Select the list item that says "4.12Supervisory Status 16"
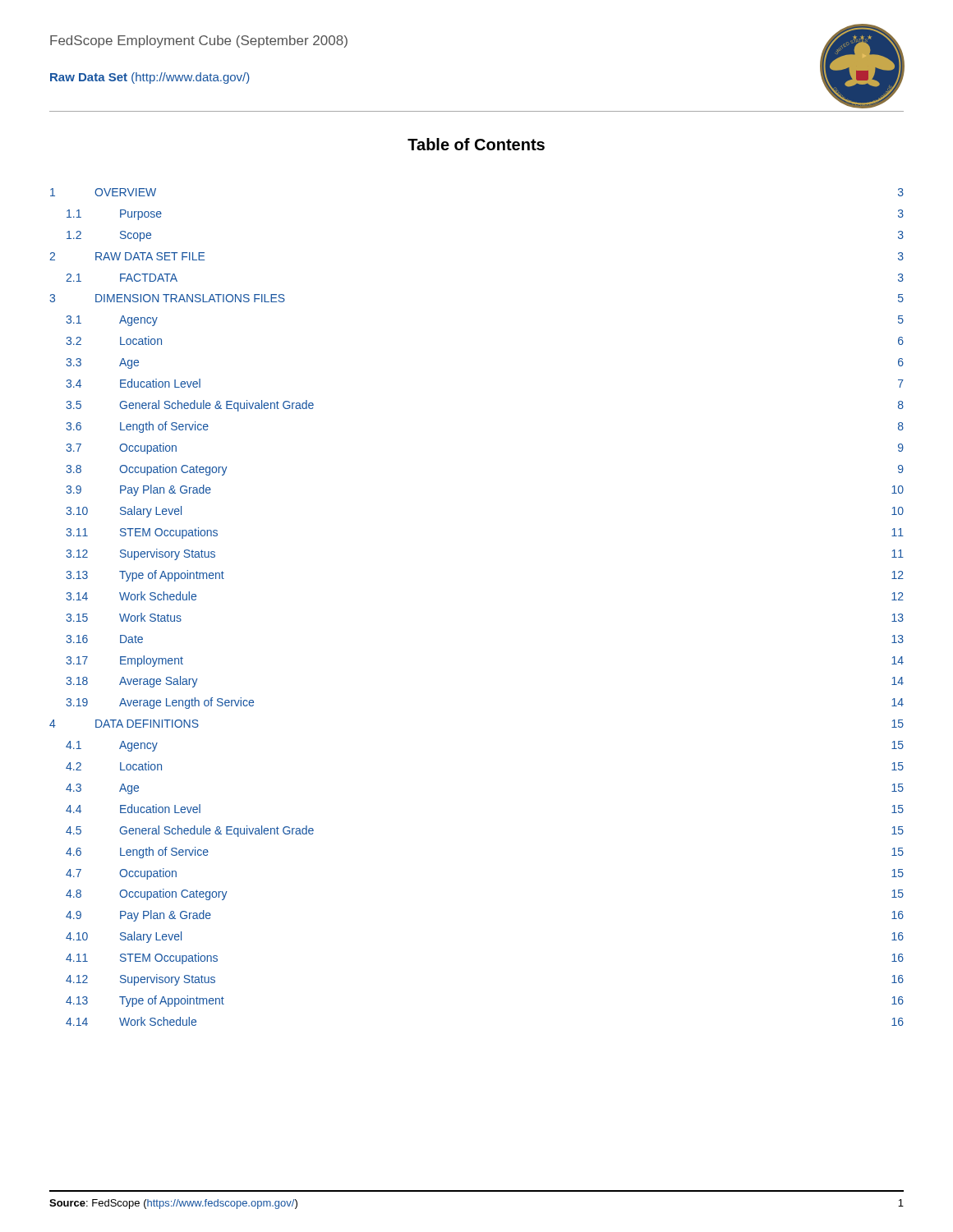Viewport: 953px width, 1232px height. (166, 979)
